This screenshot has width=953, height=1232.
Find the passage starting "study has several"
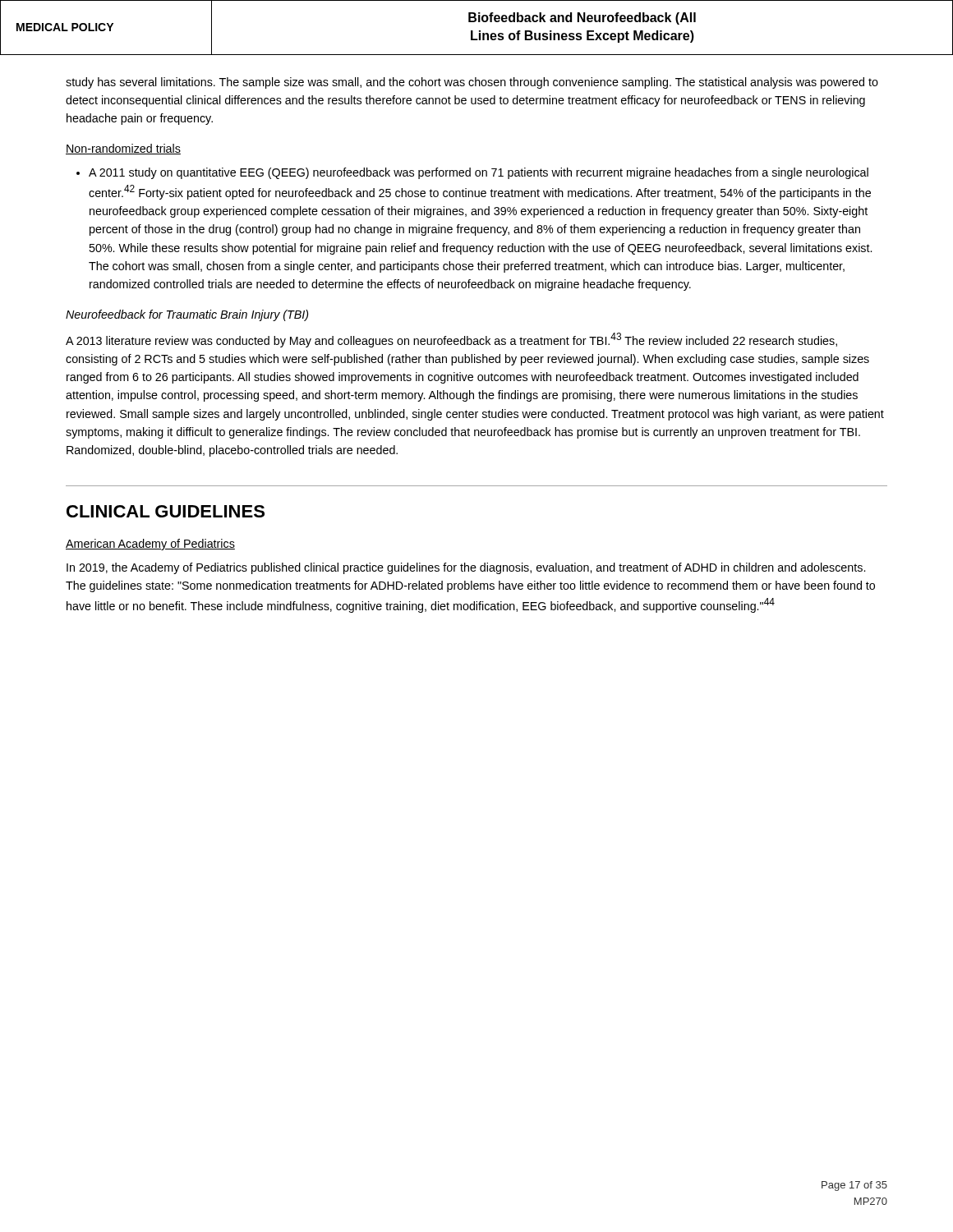coord(472,100)
